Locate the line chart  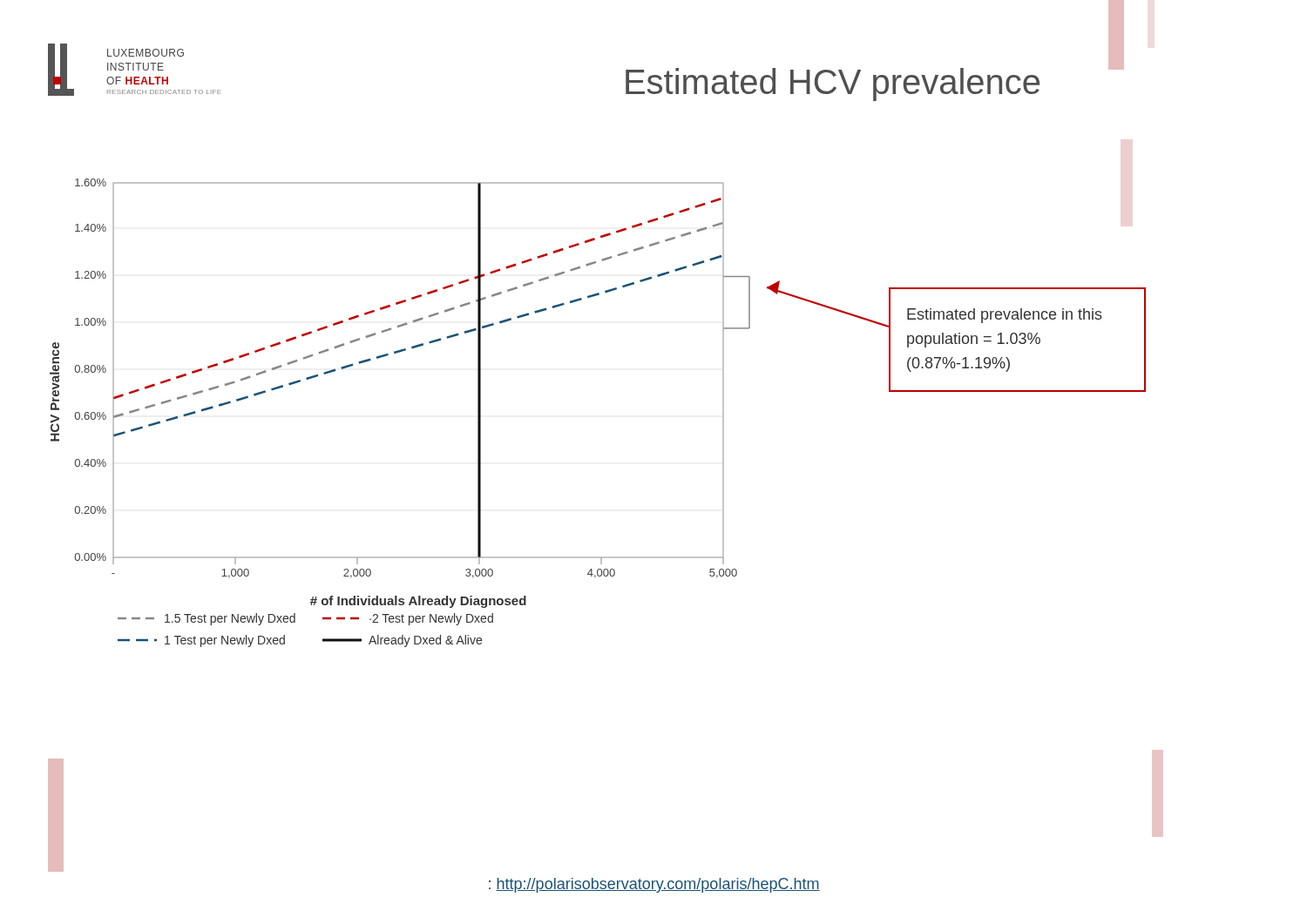pyautogui.click(x=409, y=414)
